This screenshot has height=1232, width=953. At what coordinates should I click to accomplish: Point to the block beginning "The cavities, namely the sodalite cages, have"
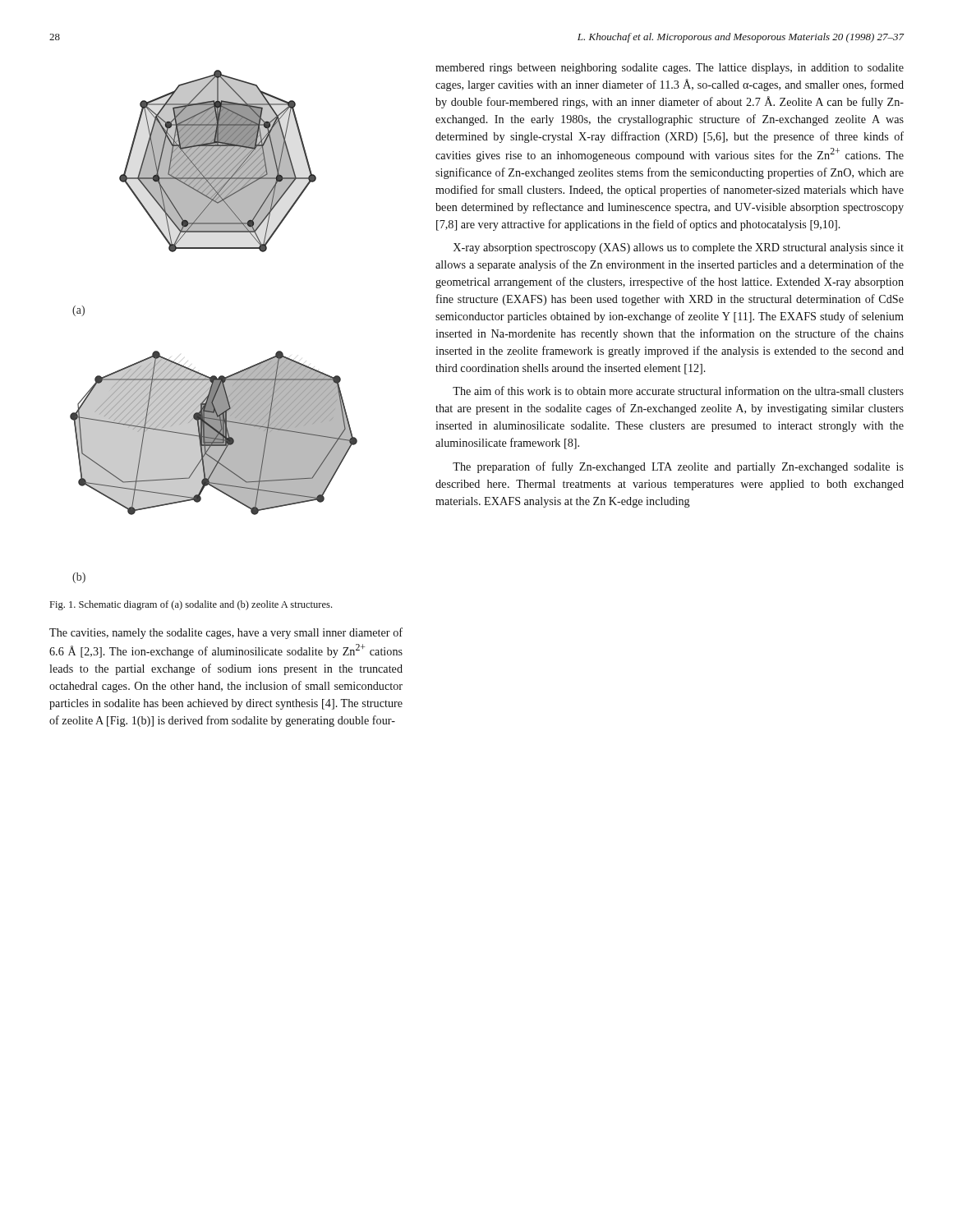point(226,676)
